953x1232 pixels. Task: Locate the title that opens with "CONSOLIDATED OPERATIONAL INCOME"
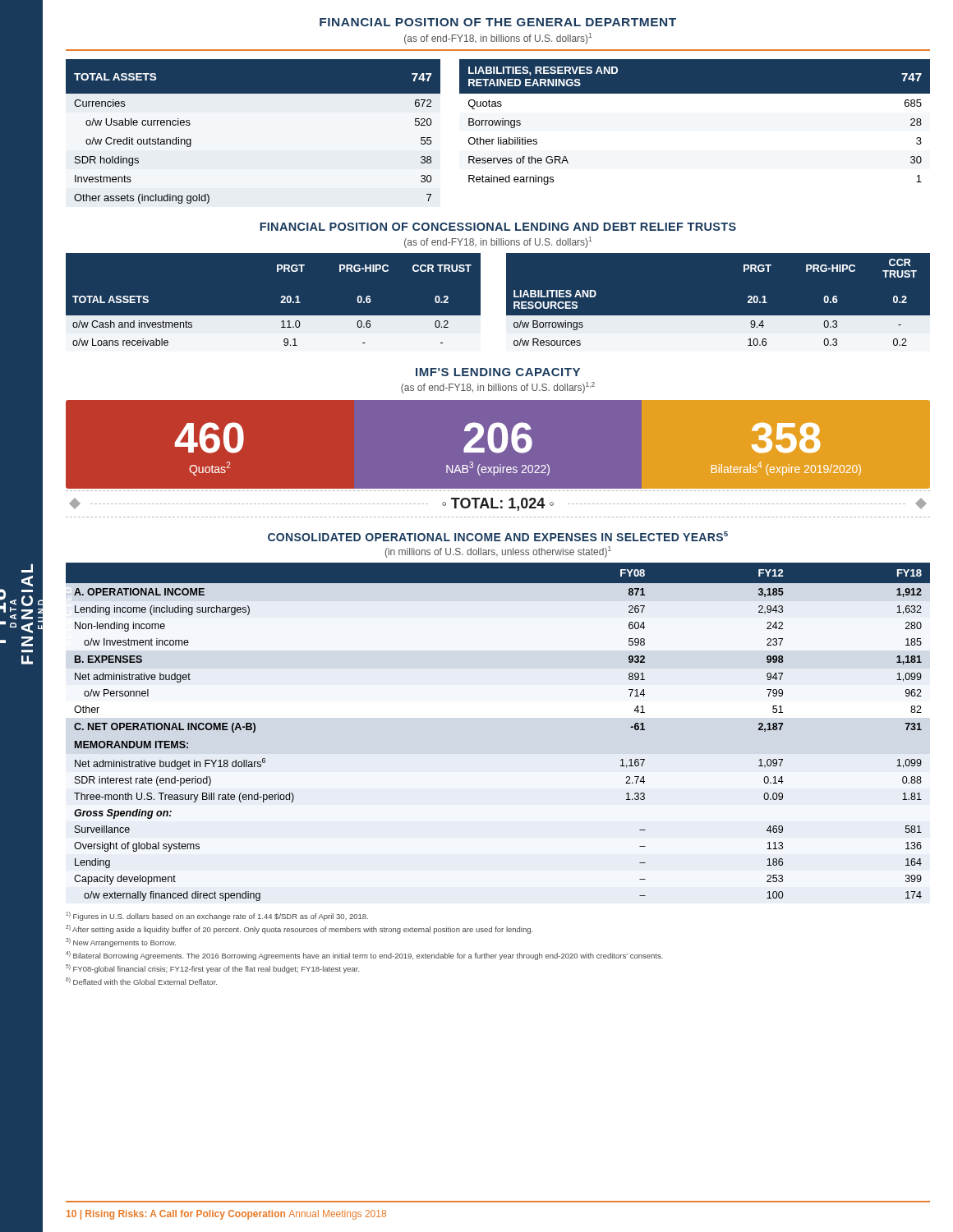[498, 536]
